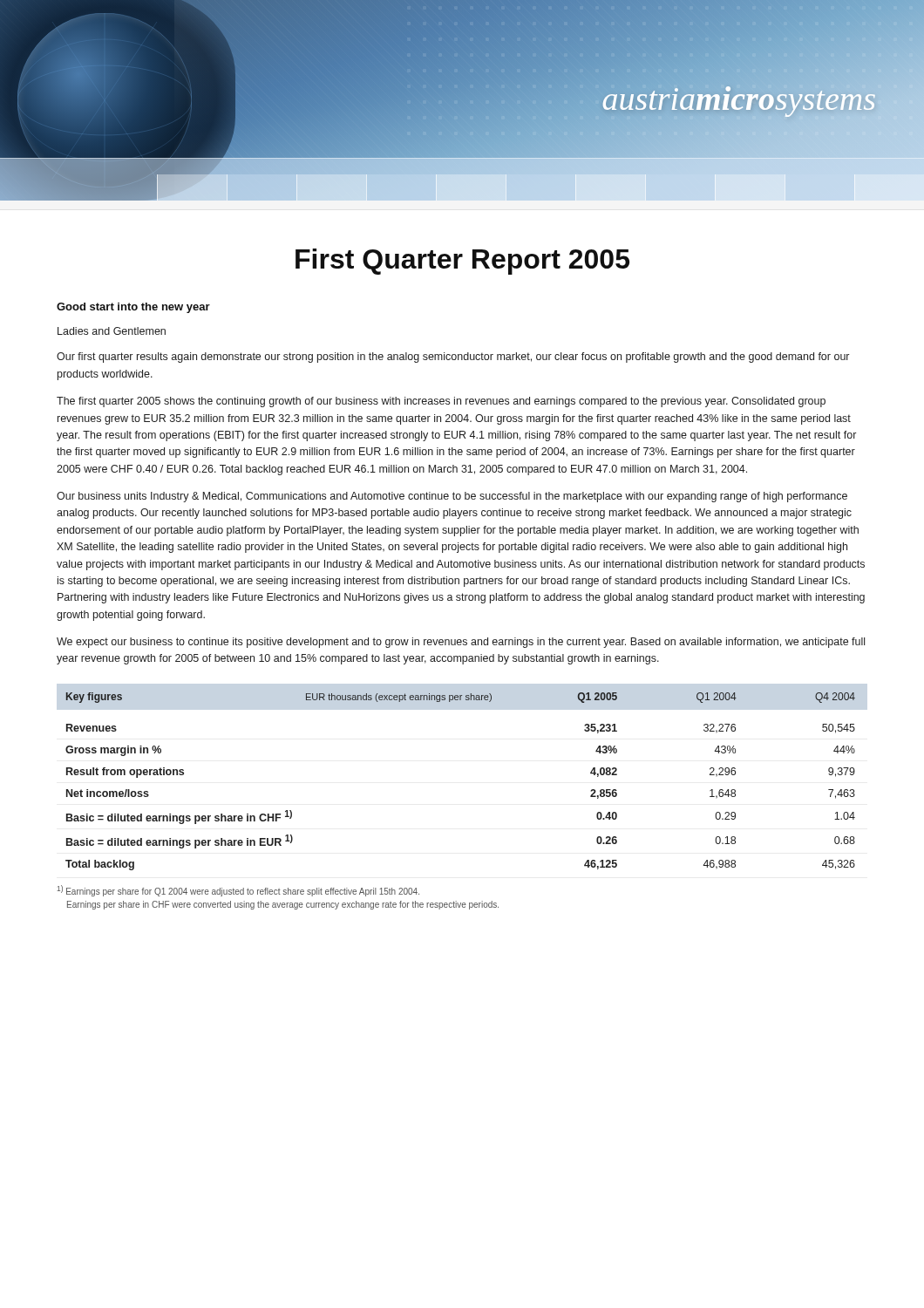Click on the text block starting "1) Earnings per share"
The width and height of the screenshot is (924, 1308).
pyautogui.click(x=278, y=897)
